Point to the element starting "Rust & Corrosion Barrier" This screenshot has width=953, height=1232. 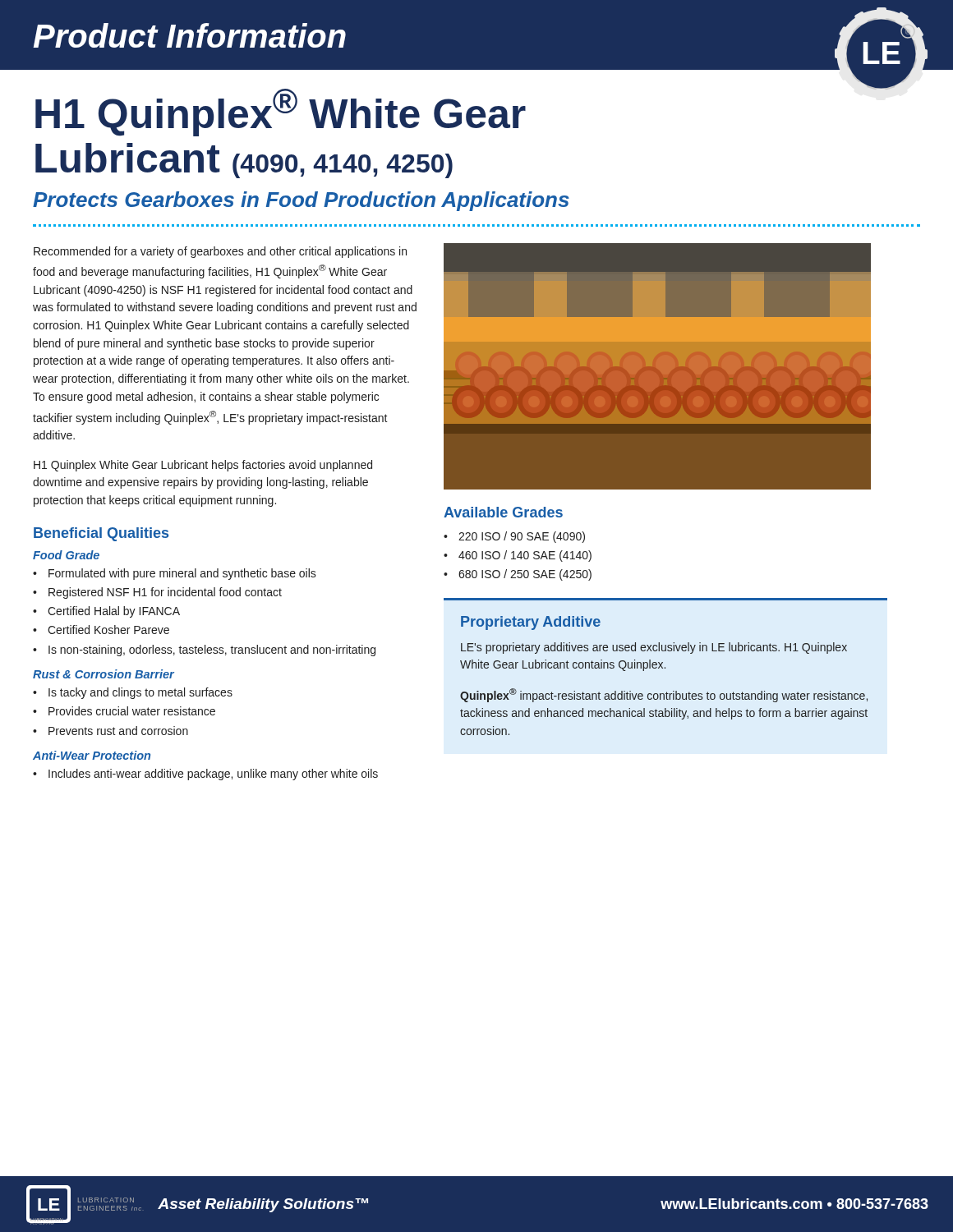pyautogui.click(x=103, y=674)
